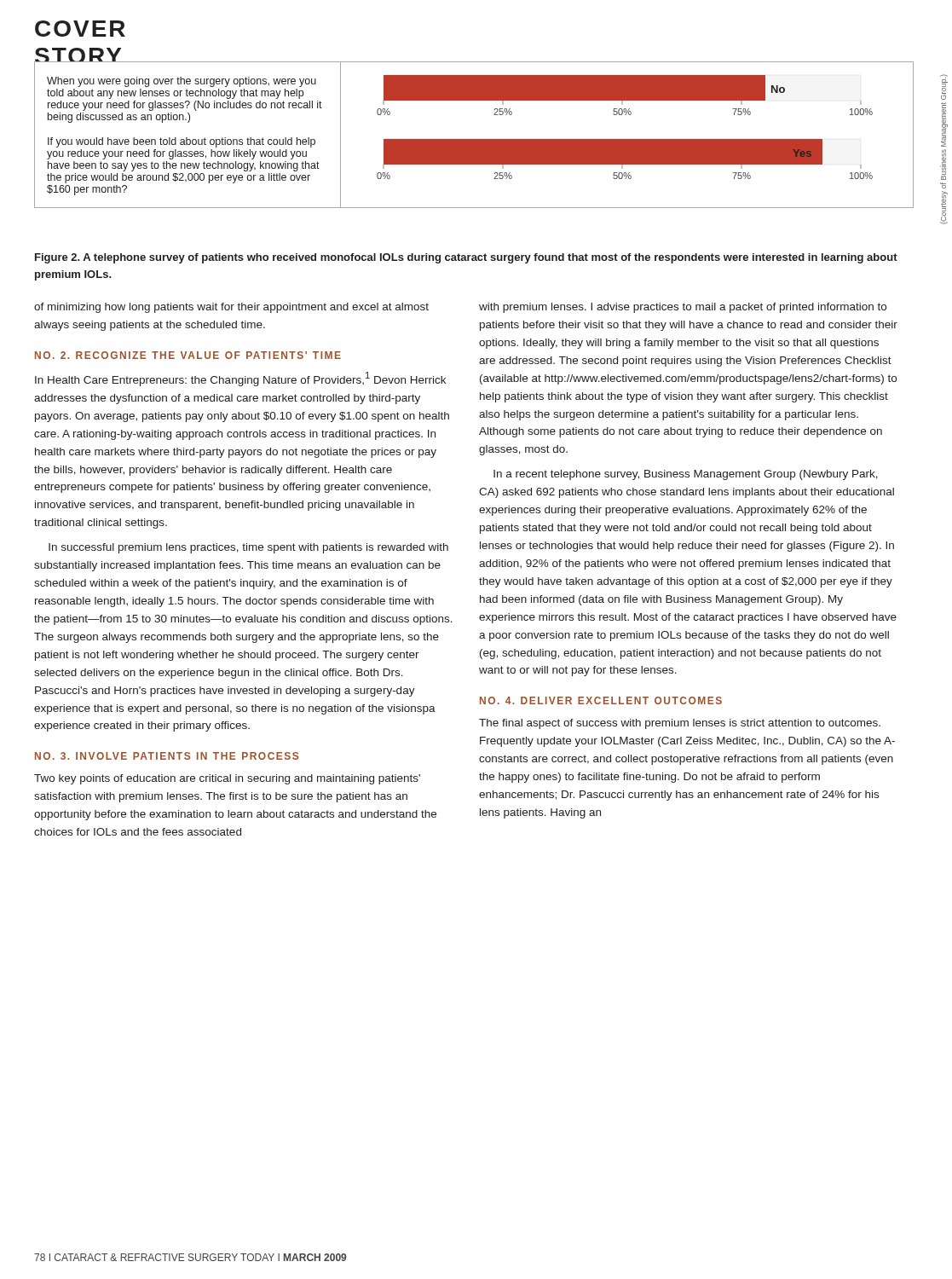Locate the text block starting "No. 2. Recognize the Value of Patients' Time"
The image size is (952, 1279).
coord(188,355)
